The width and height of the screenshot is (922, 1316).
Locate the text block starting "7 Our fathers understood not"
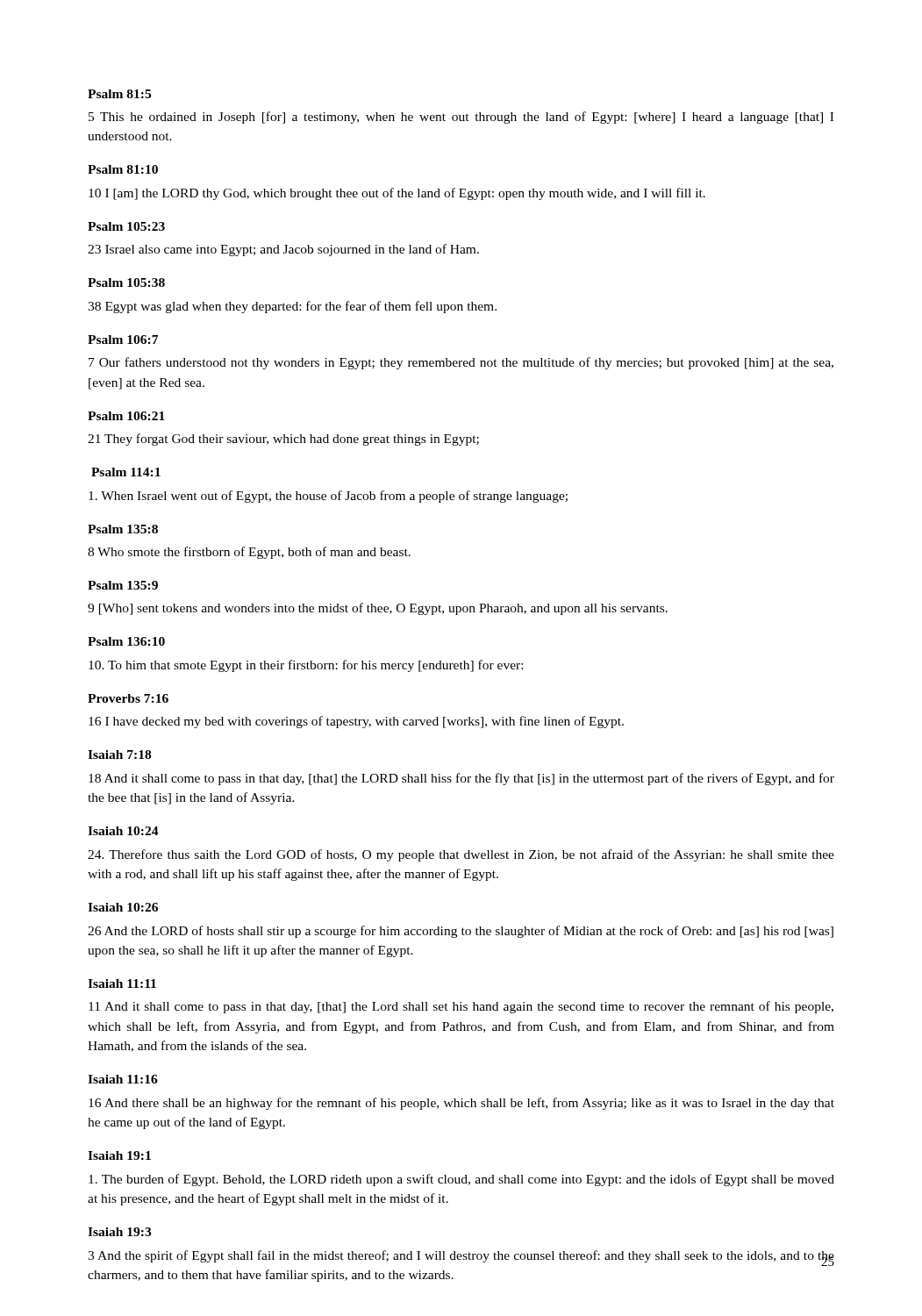pyautogui.click(x=461, y=373)
